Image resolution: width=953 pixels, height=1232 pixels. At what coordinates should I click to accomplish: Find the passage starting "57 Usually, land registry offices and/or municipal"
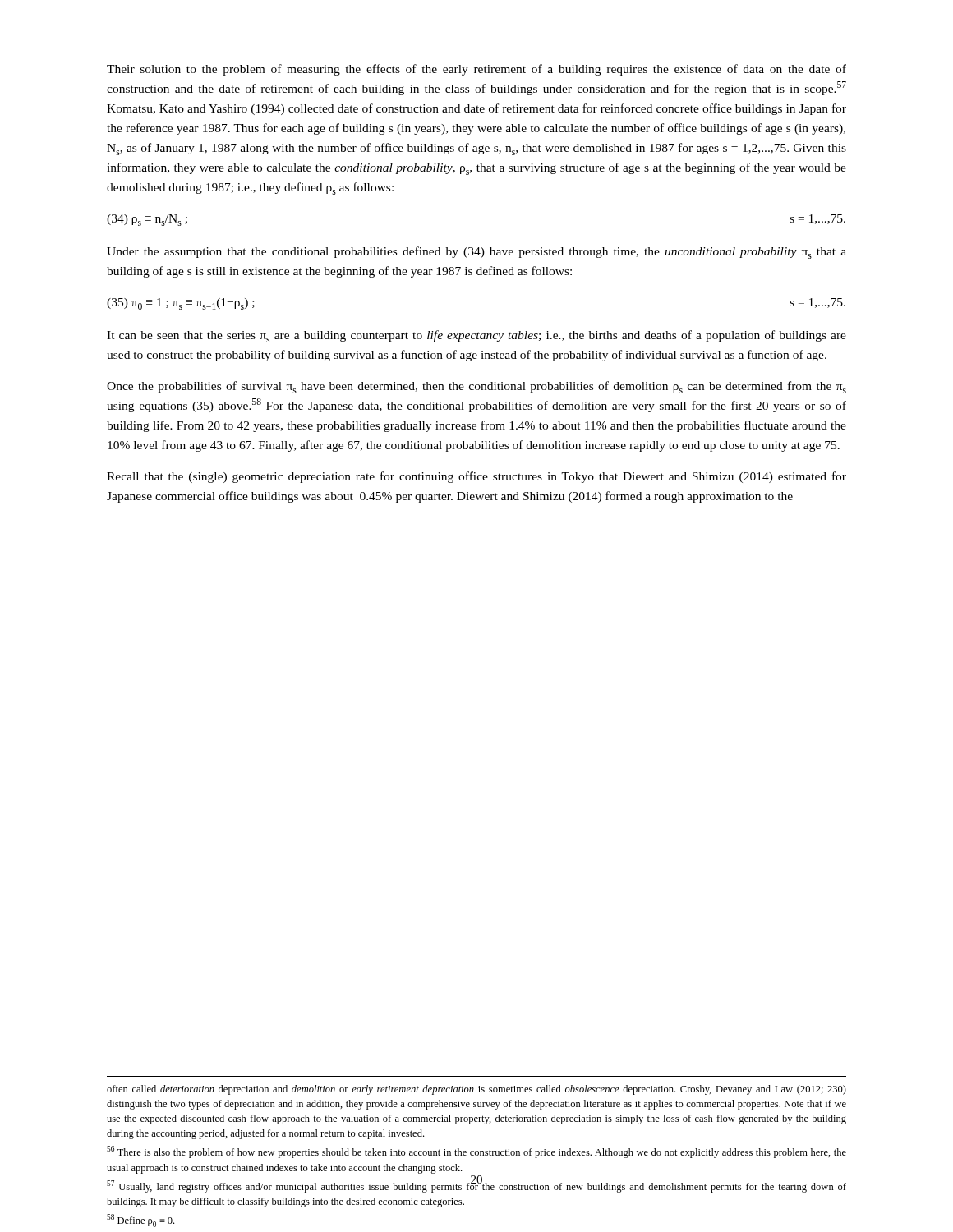(x=476, y=1194)
